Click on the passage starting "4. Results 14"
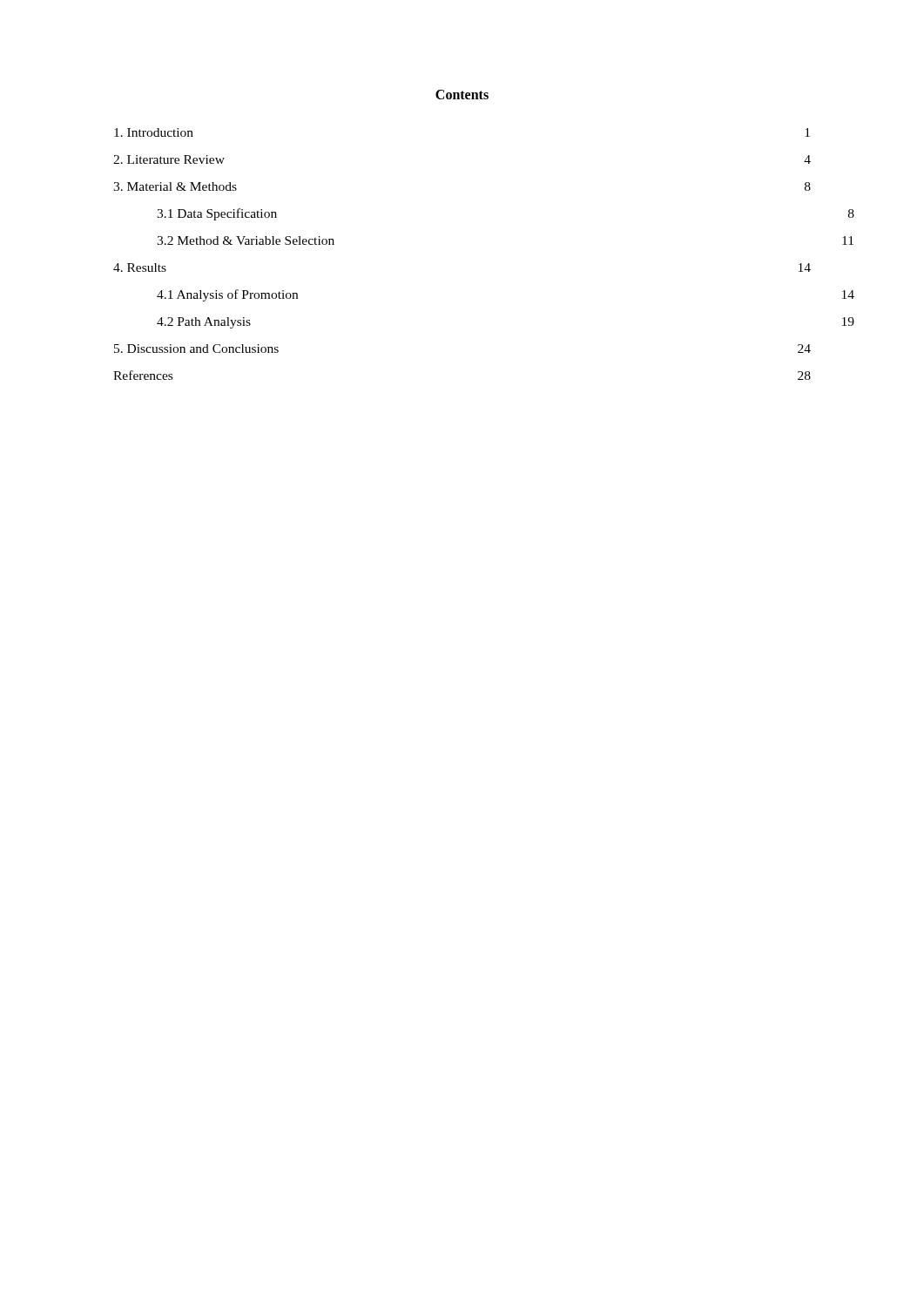Screen dimensions: 1307x924 coord(144,268)
